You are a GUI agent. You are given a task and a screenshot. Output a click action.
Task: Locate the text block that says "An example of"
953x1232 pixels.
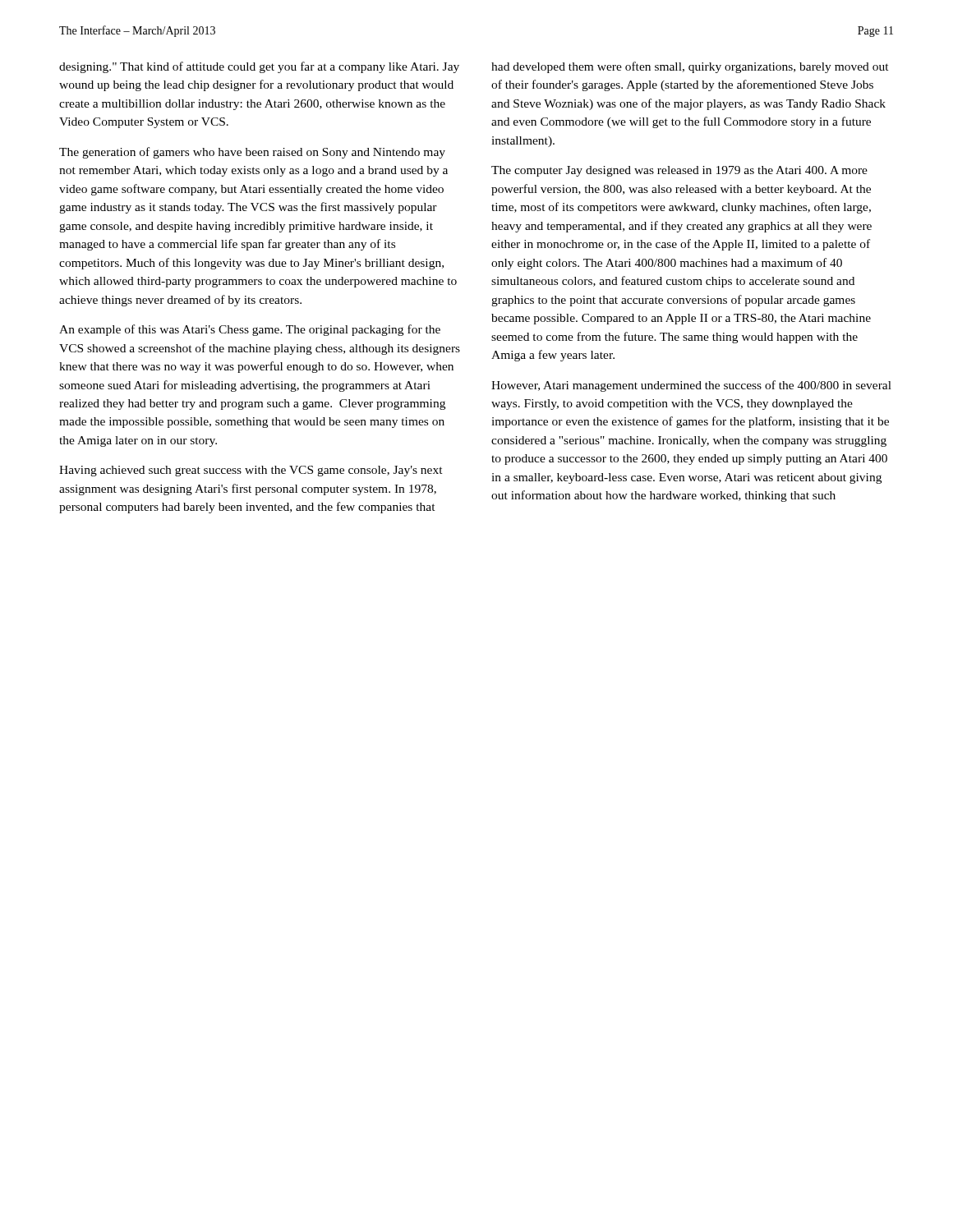tap(260, 385)
